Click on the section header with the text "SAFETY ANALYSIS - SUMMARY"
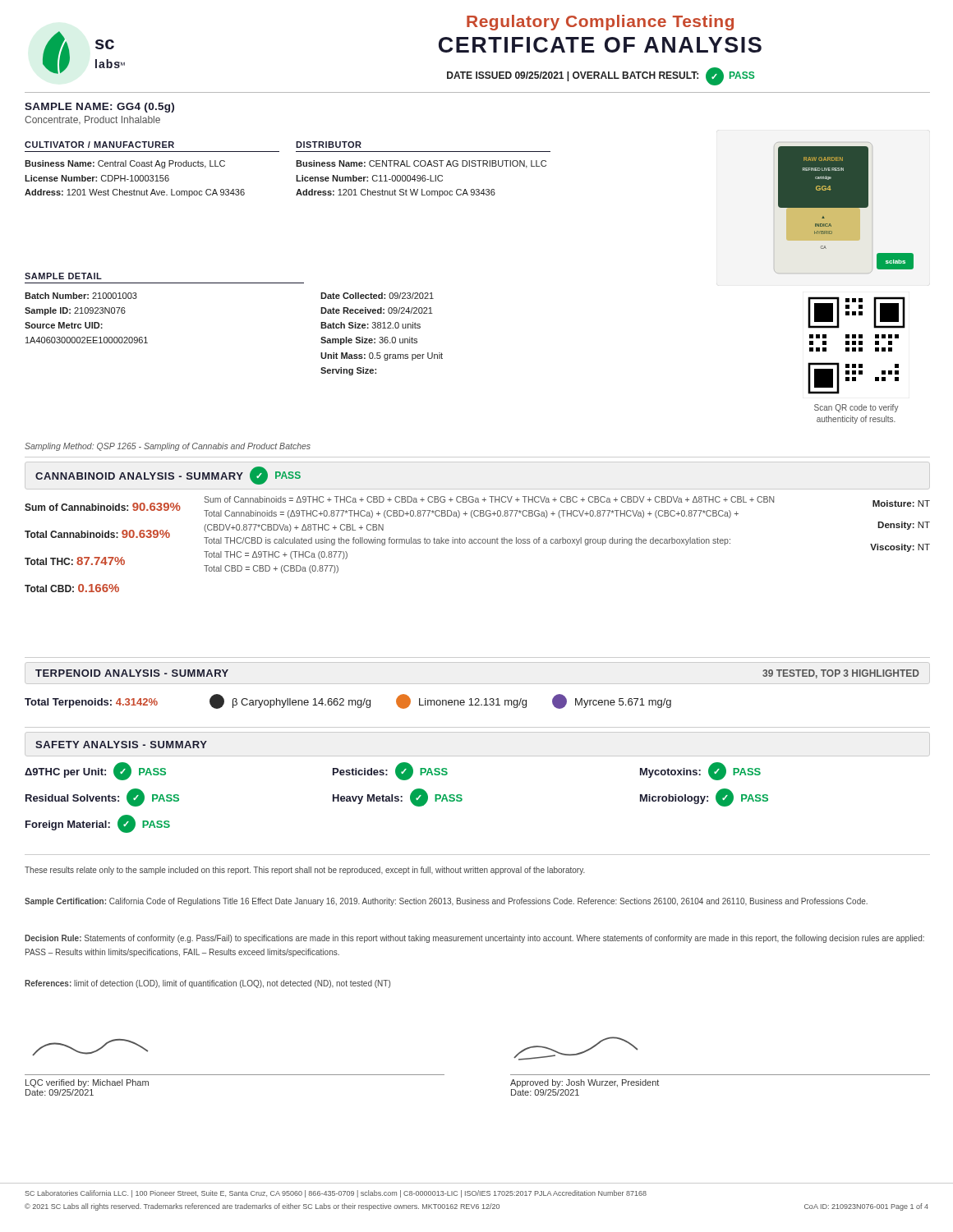 121,745
